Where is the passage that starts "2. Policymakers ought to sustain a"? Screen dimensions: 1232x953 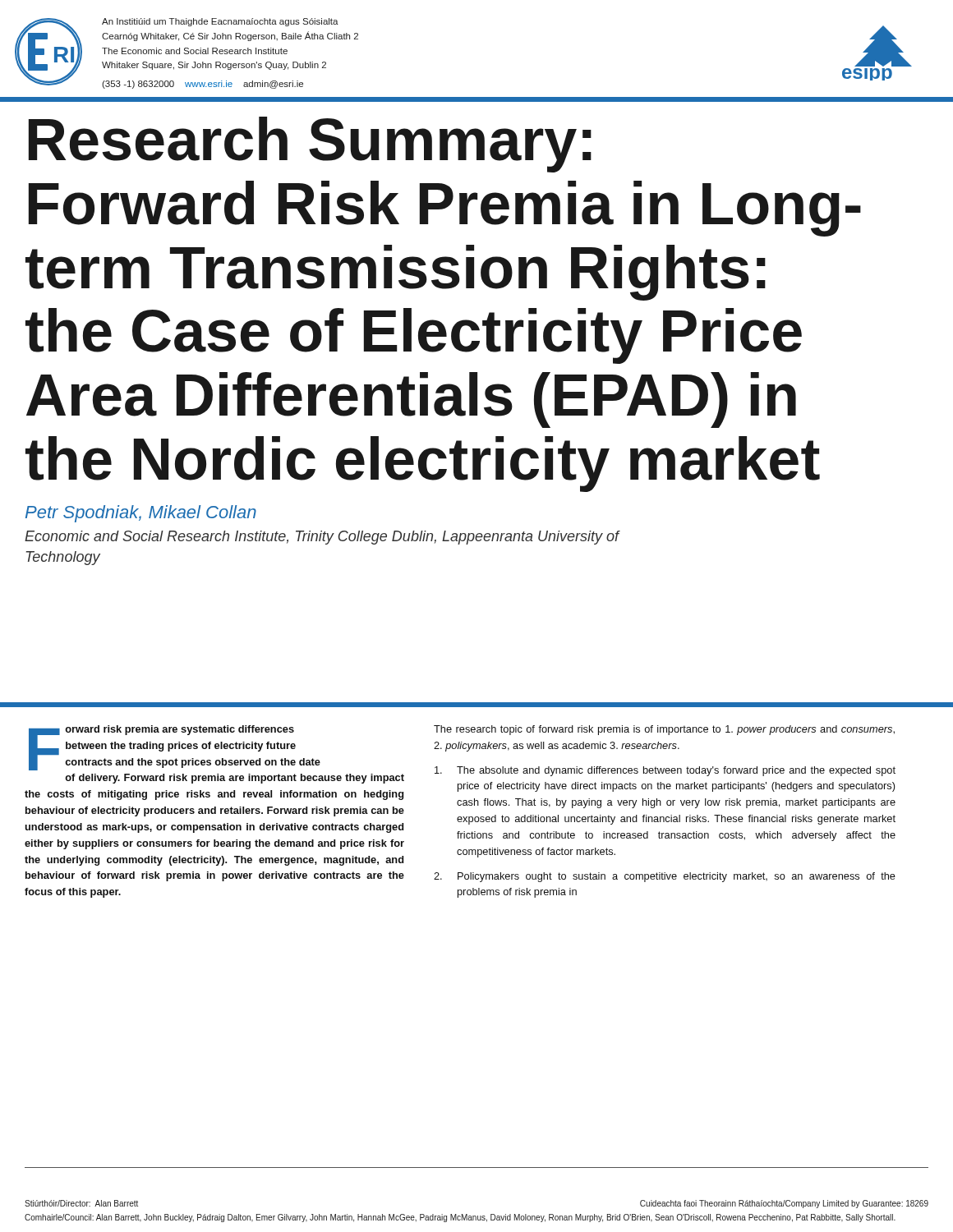[665, 884]
